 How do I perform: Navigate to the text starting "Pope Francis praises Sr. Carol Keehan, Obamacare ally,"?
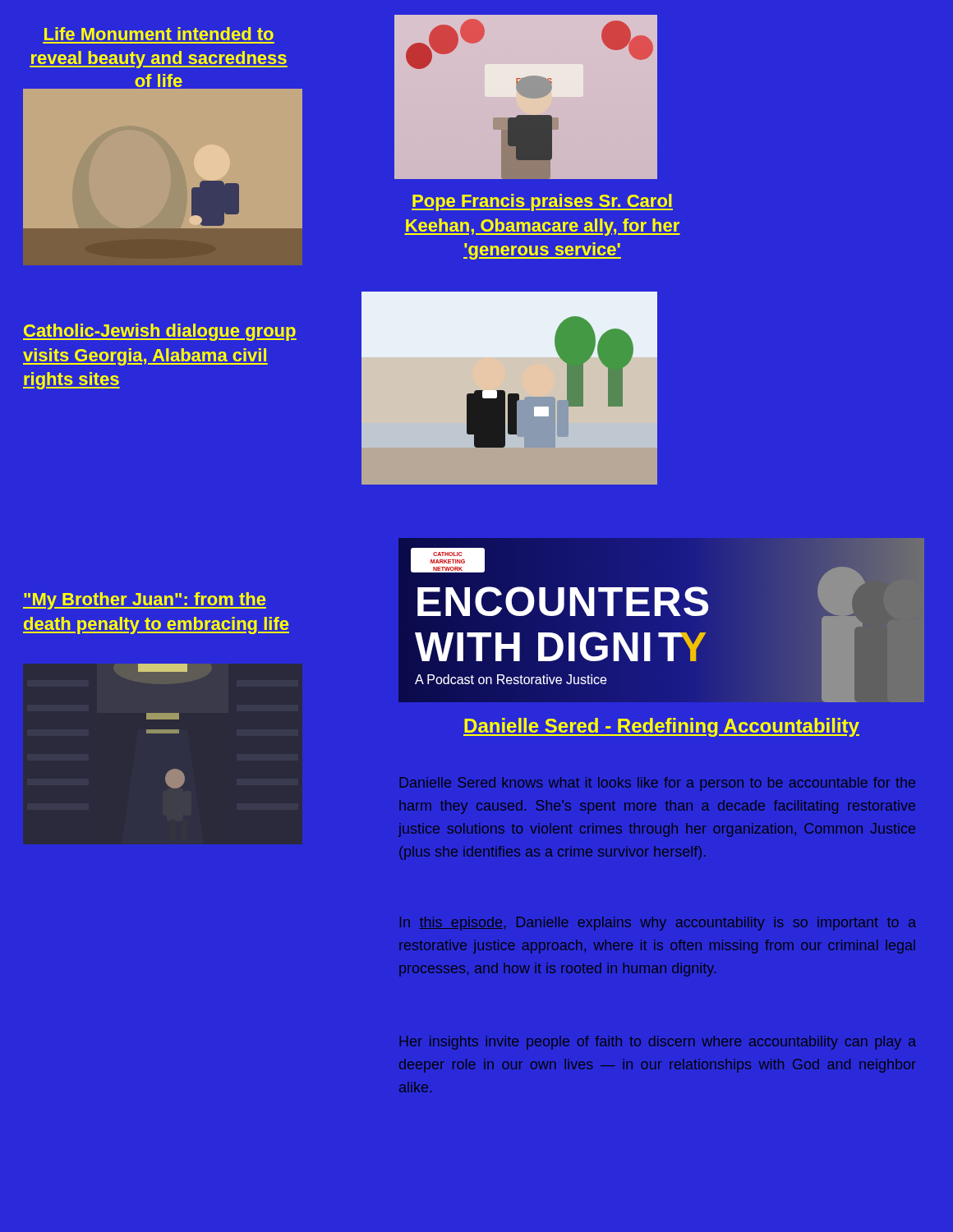542,225
